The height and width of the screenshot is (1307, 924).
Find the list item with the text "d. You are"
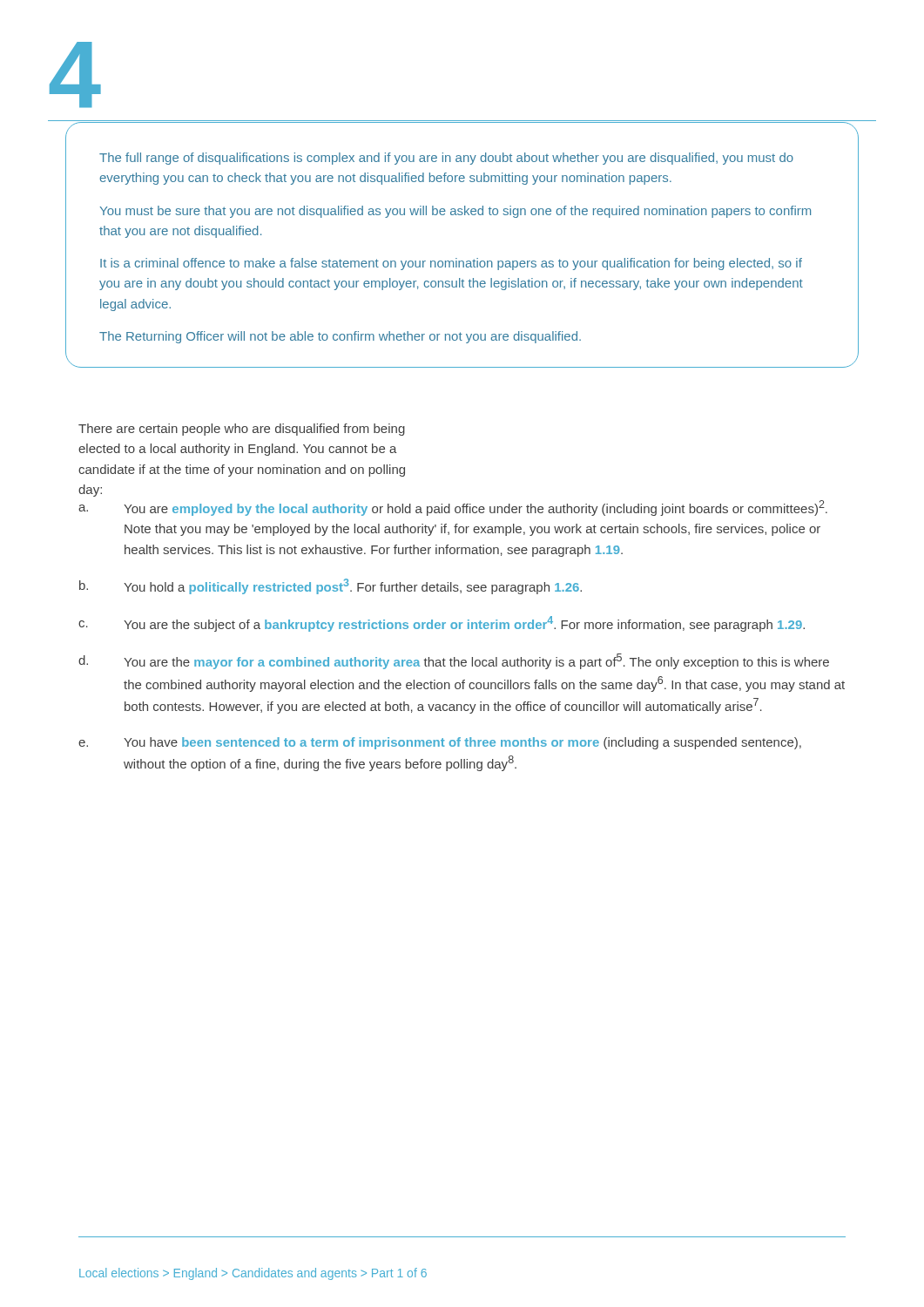(462, 683)
